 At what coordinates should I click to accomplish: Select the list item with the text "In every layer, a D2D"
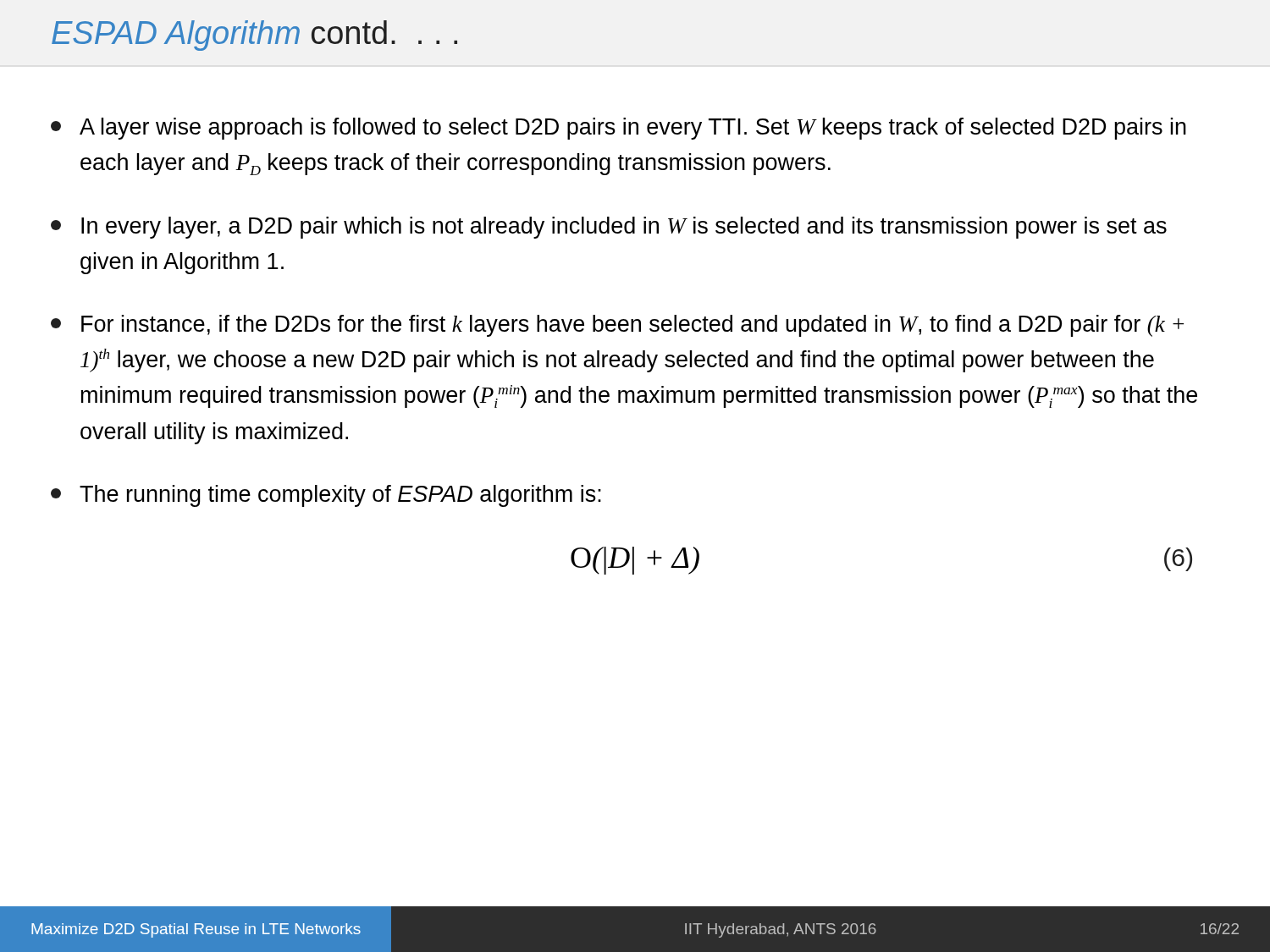(x=635, y=245)
